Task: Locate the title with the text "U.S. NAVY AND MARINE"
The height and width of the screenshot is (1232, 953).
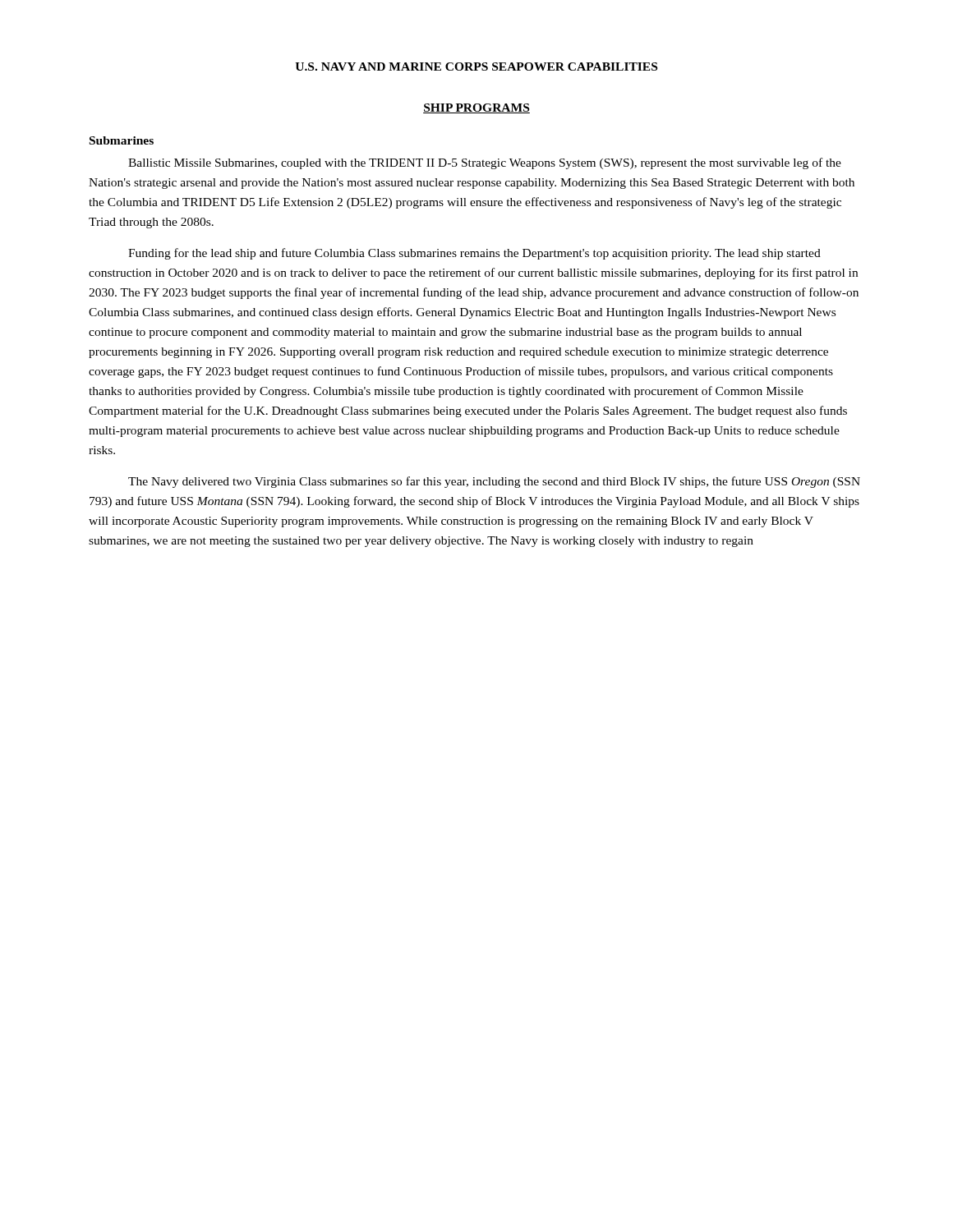Action: click(476, 66)
